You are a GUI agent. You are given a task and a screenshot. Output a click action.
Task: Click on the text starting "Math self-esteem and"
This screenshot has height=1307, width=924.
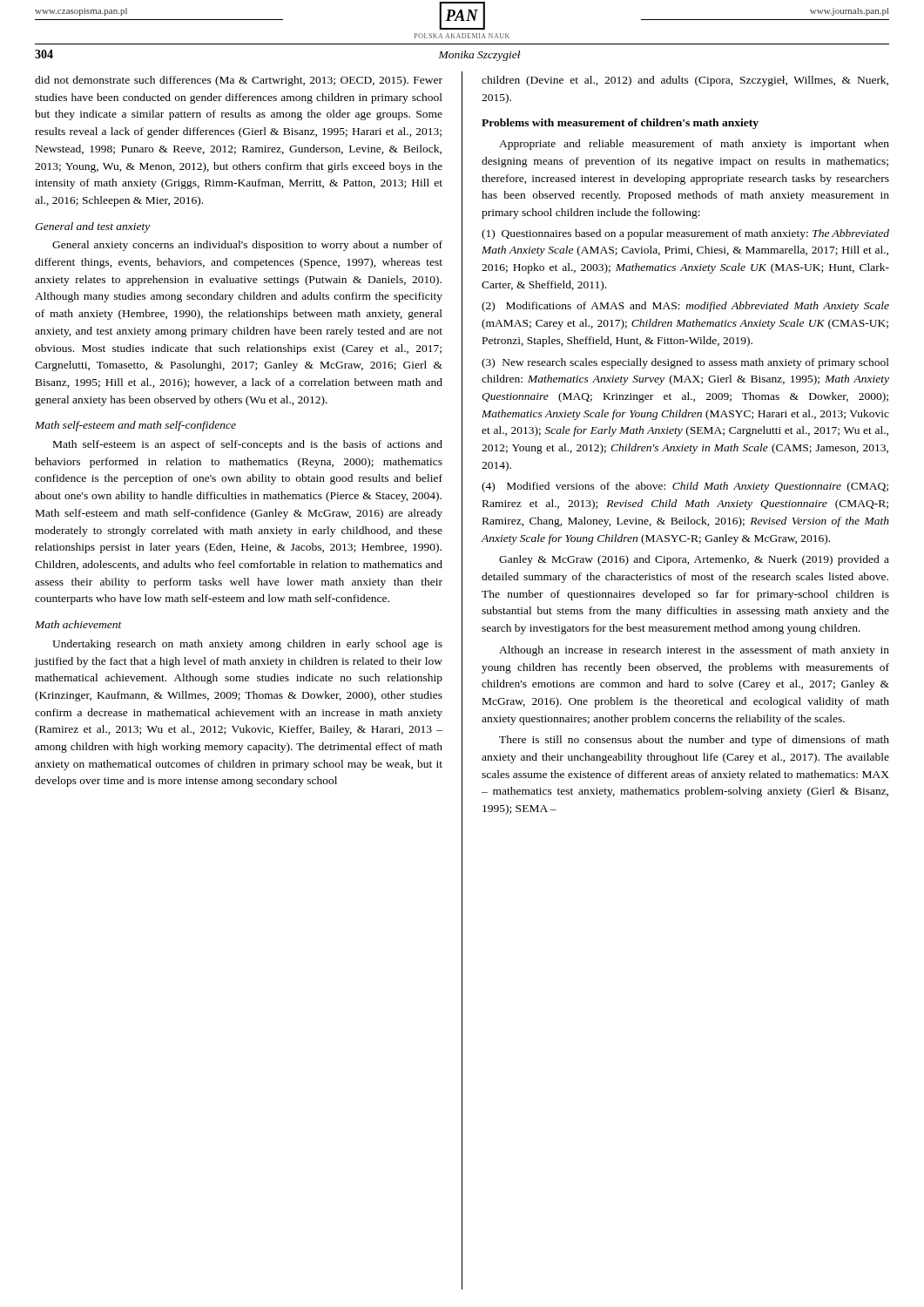[x=239, y=425]
